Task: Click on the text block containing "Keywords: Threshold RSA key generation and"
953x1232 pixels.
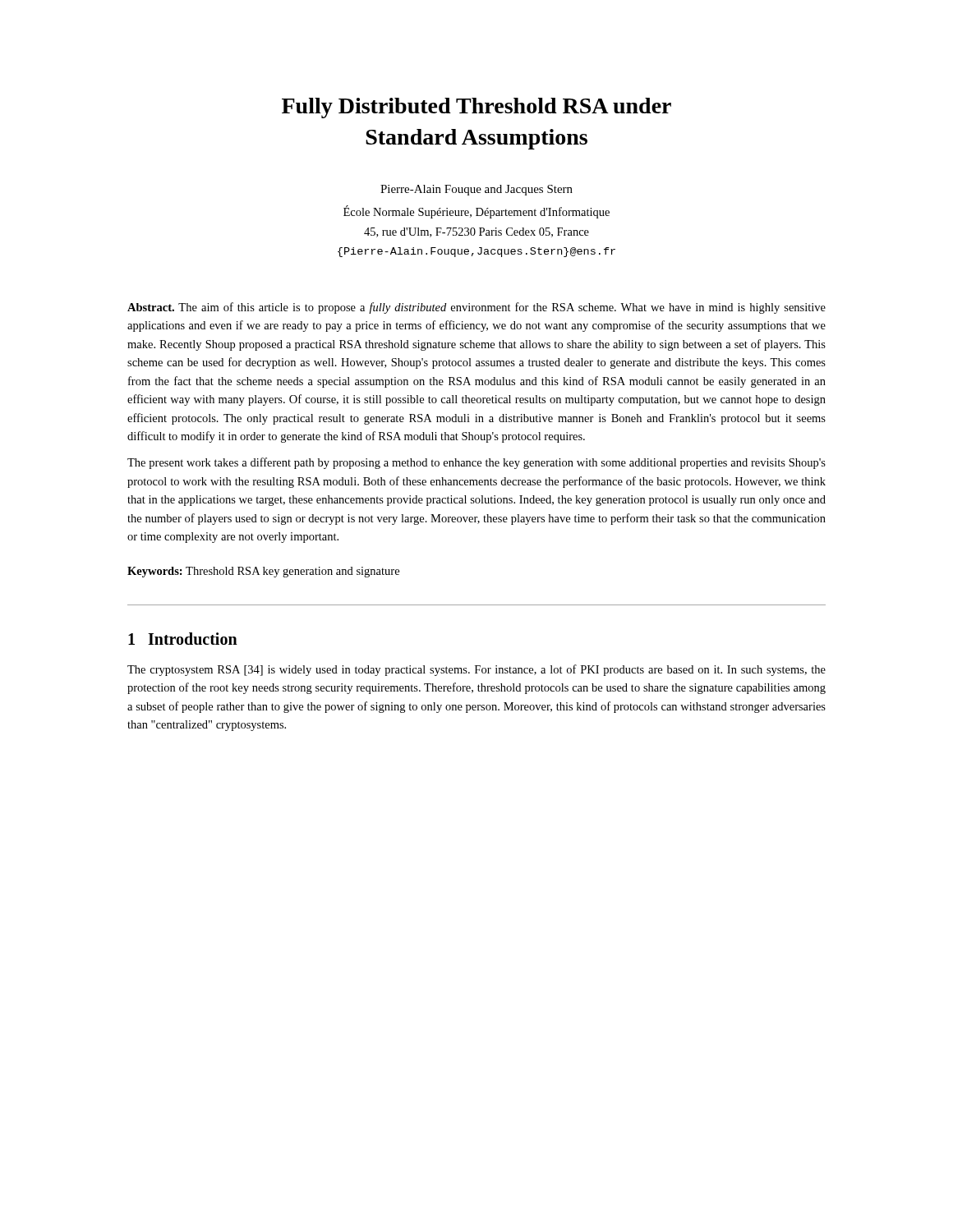Action: pos(264,571)
